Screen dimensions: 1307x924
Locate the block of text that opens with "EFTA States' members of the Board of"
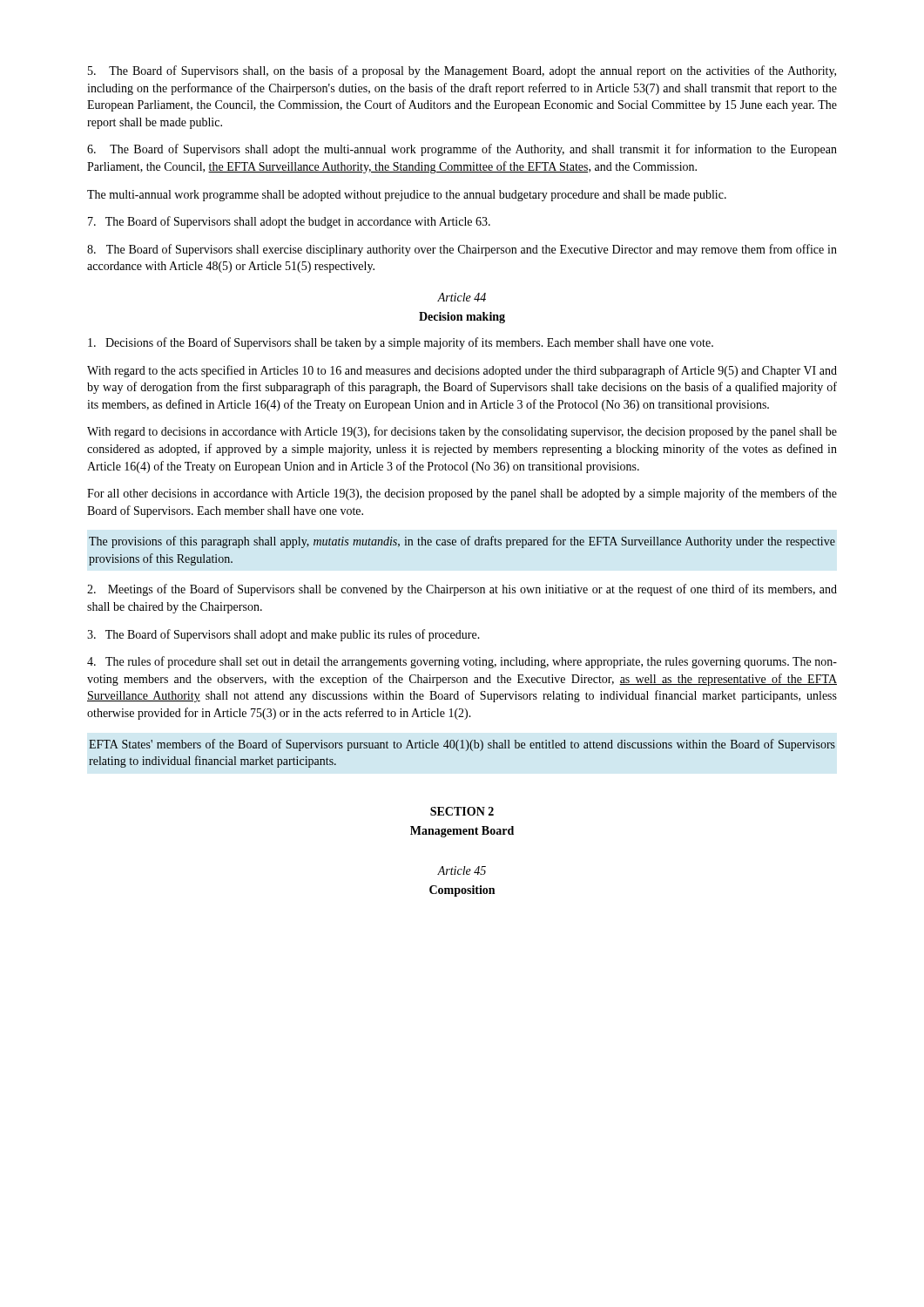[462, 753]
